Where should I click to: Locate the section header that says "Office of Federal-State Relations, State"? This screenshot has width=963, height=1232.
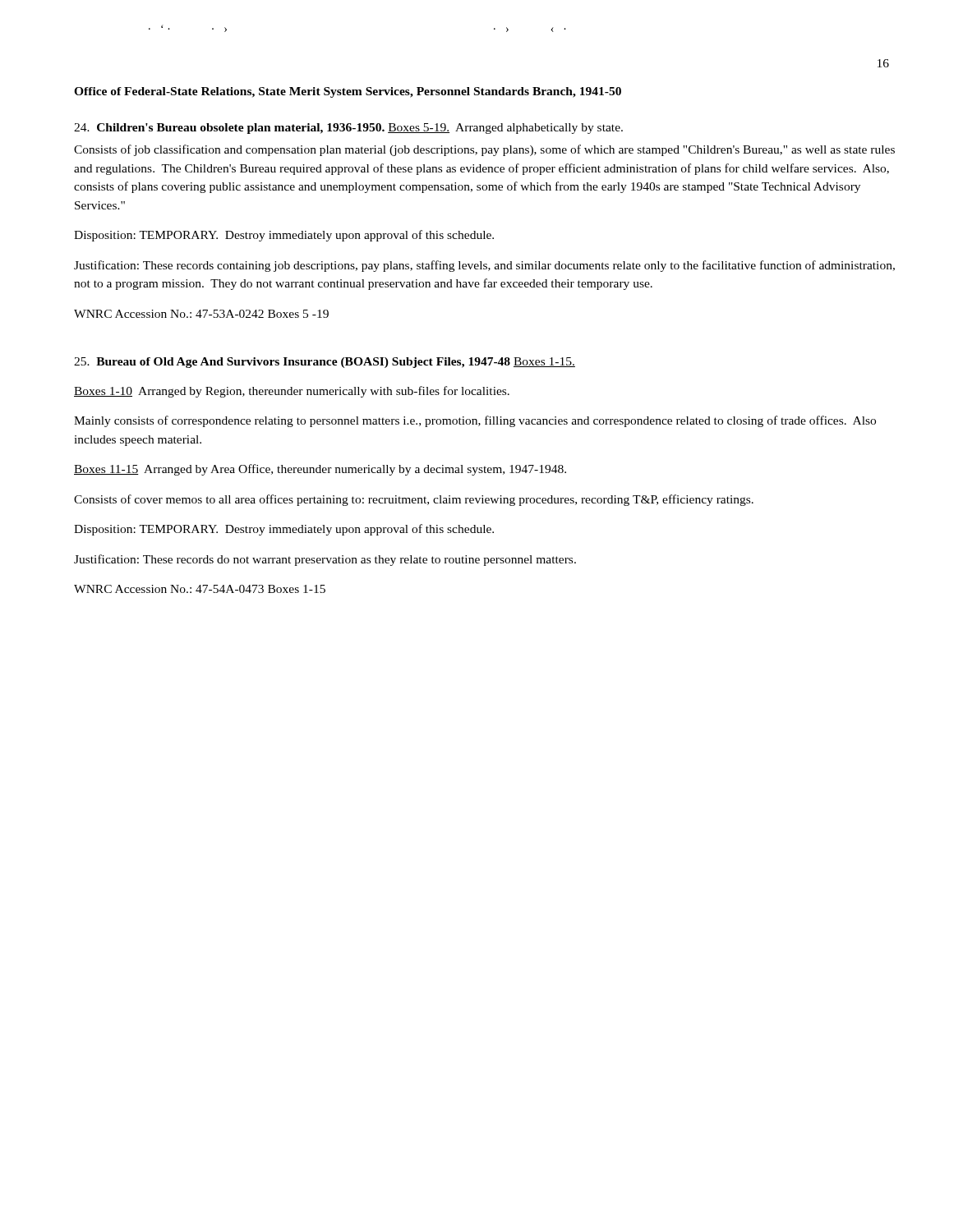348,91
